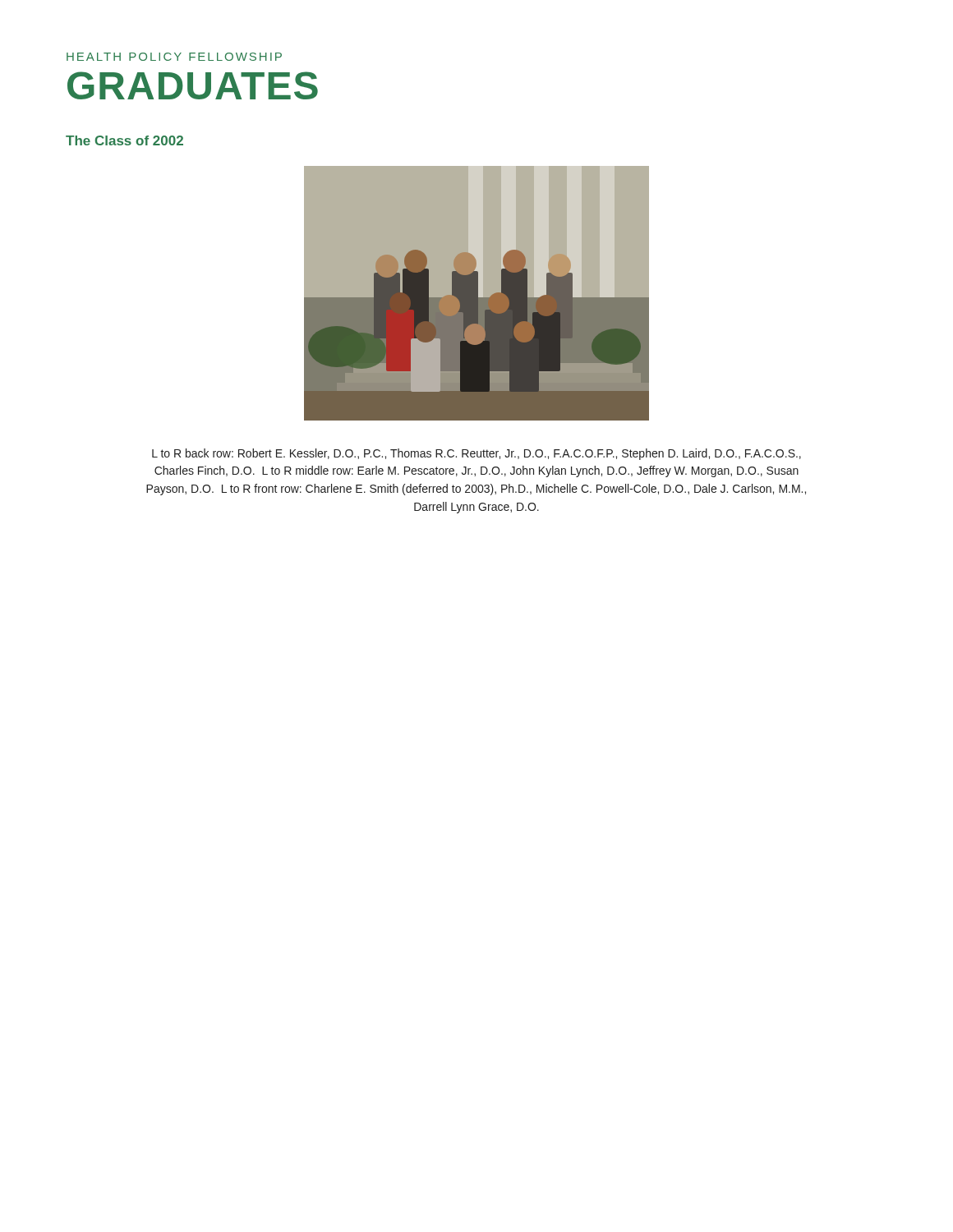Click on the caption with the text "L to R"
This screenshot has height=1232, width=953.
point(476,480)
